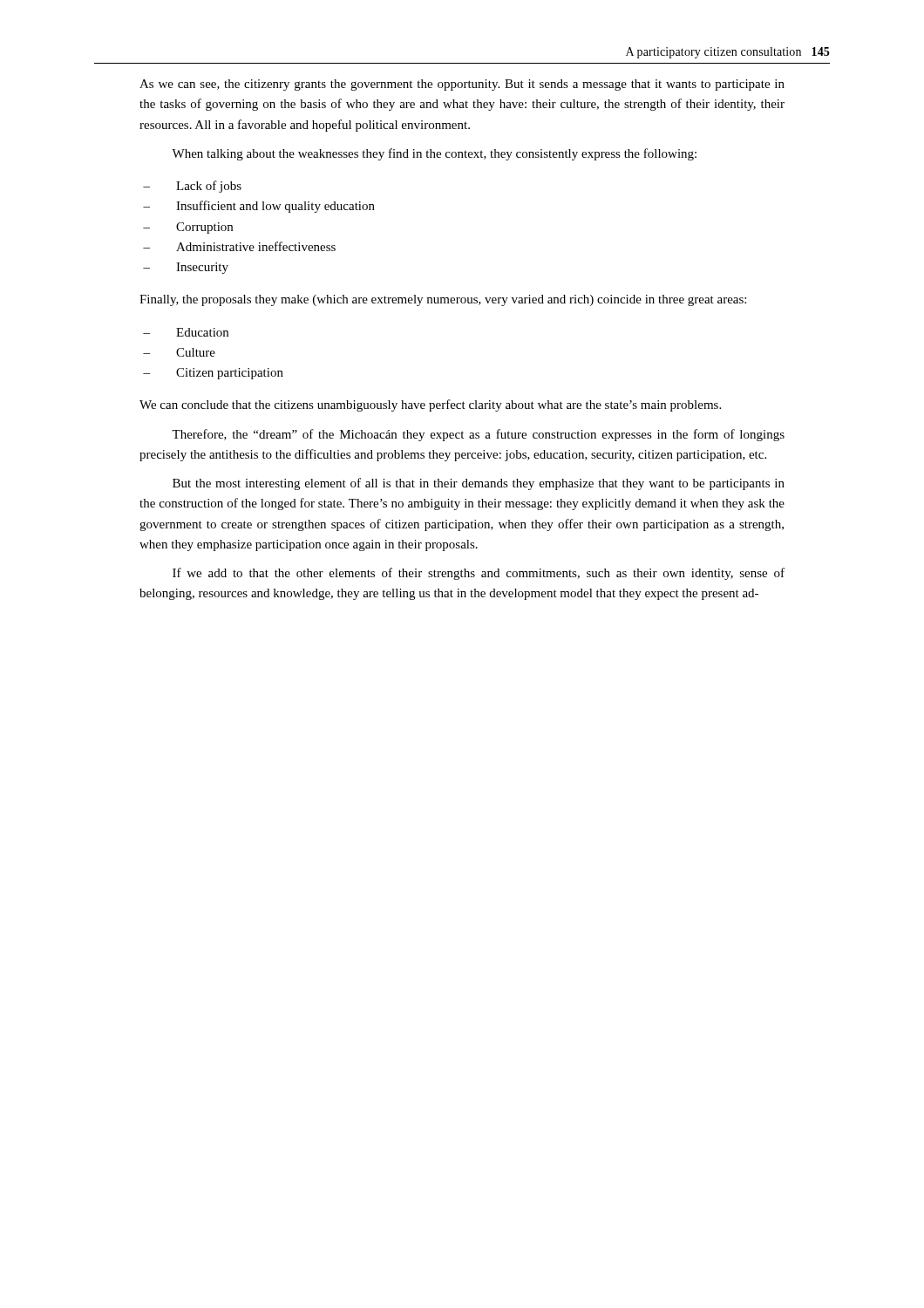The width and height of the screenshot is (924, 1308).
Task: Click on the text block starting "– Lack of jobs"
Action: click(x=192, y=187)
